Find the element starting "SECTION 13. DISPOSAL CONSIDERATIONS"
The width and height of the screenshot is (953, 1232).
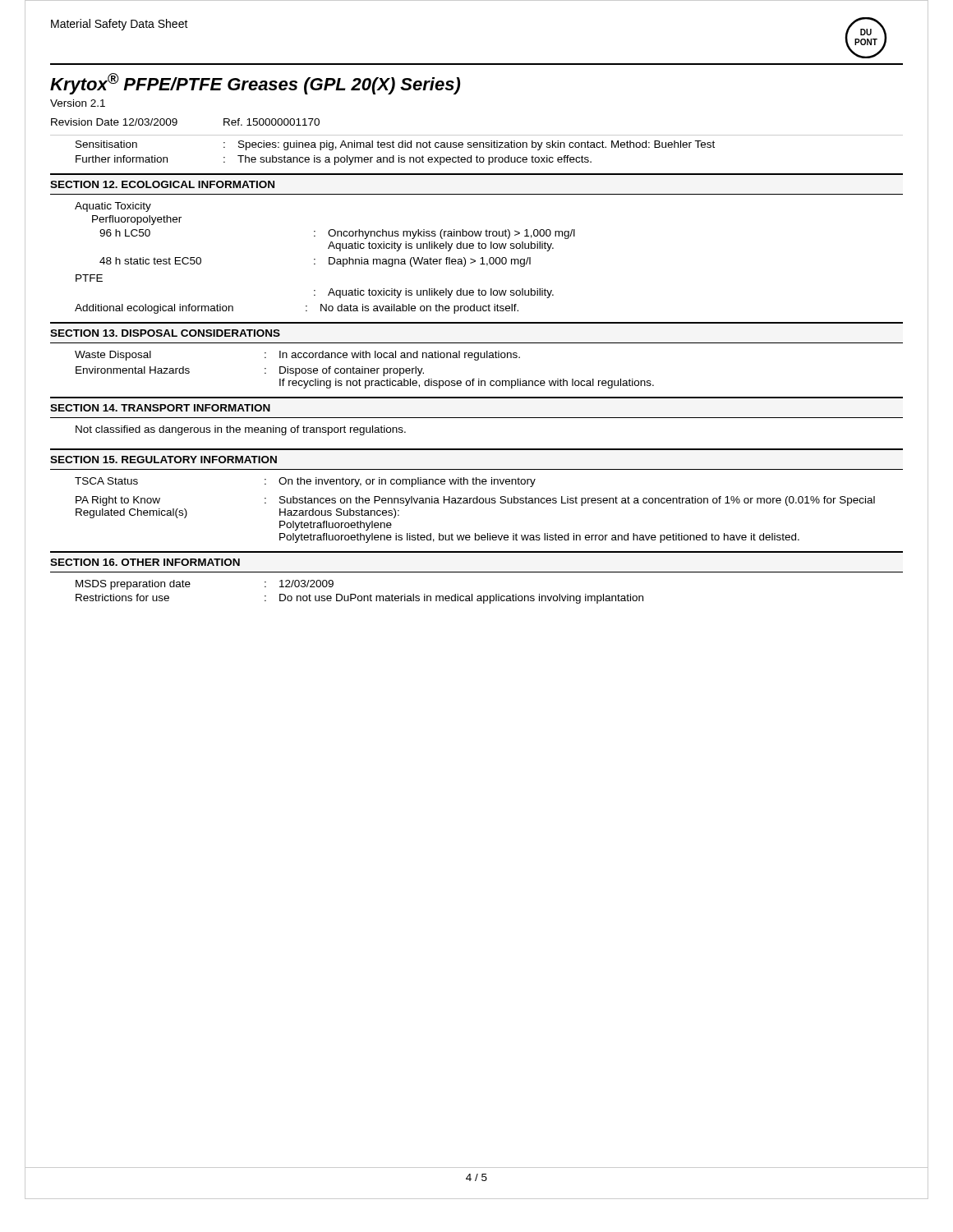click(x=165, y=333)
